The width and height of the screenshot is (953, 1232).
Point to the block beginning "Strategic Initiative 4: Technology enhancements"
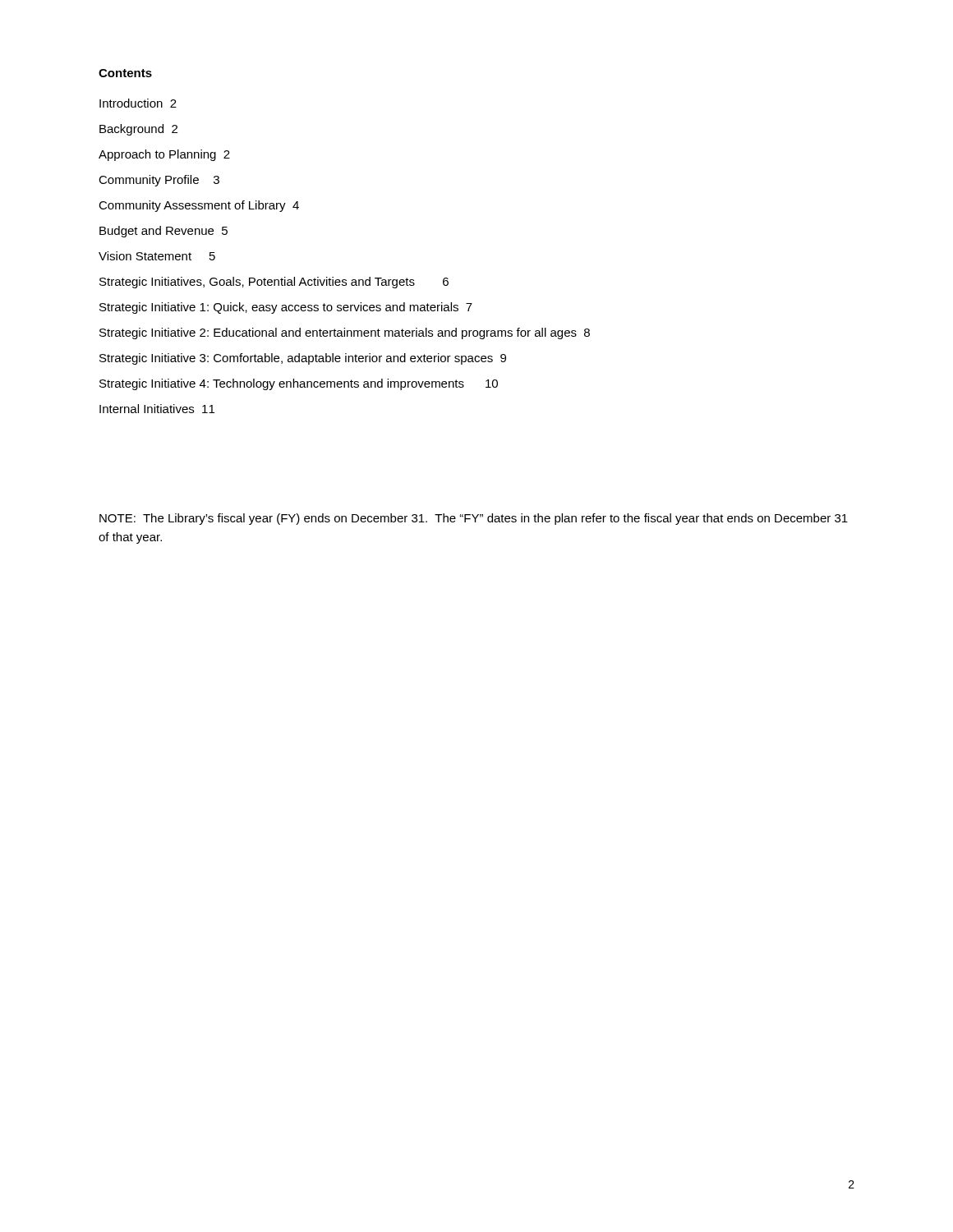pos(298,383)
